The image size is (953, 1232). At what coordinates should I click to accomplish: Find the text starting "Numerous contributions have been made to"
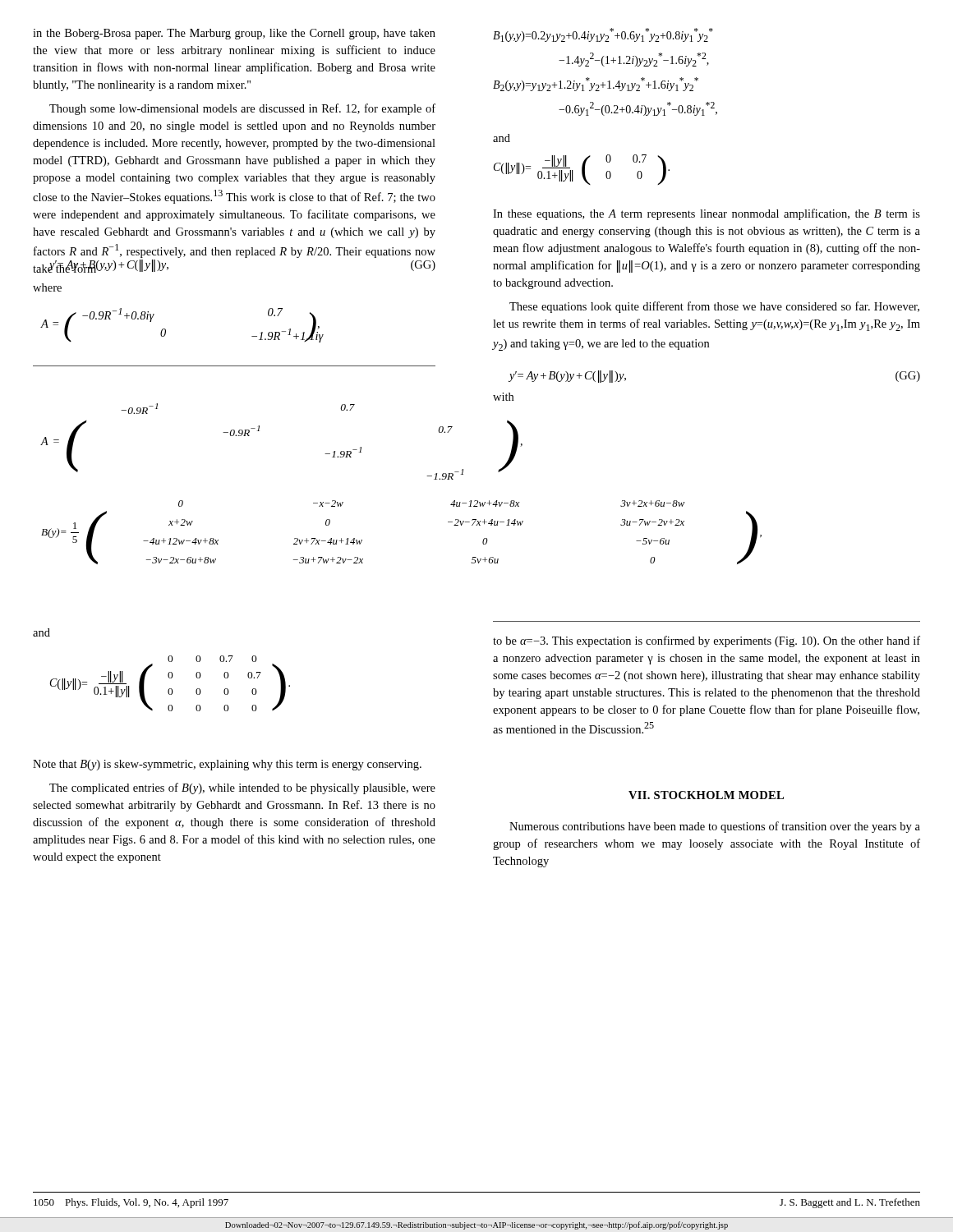tap(707, 844)
